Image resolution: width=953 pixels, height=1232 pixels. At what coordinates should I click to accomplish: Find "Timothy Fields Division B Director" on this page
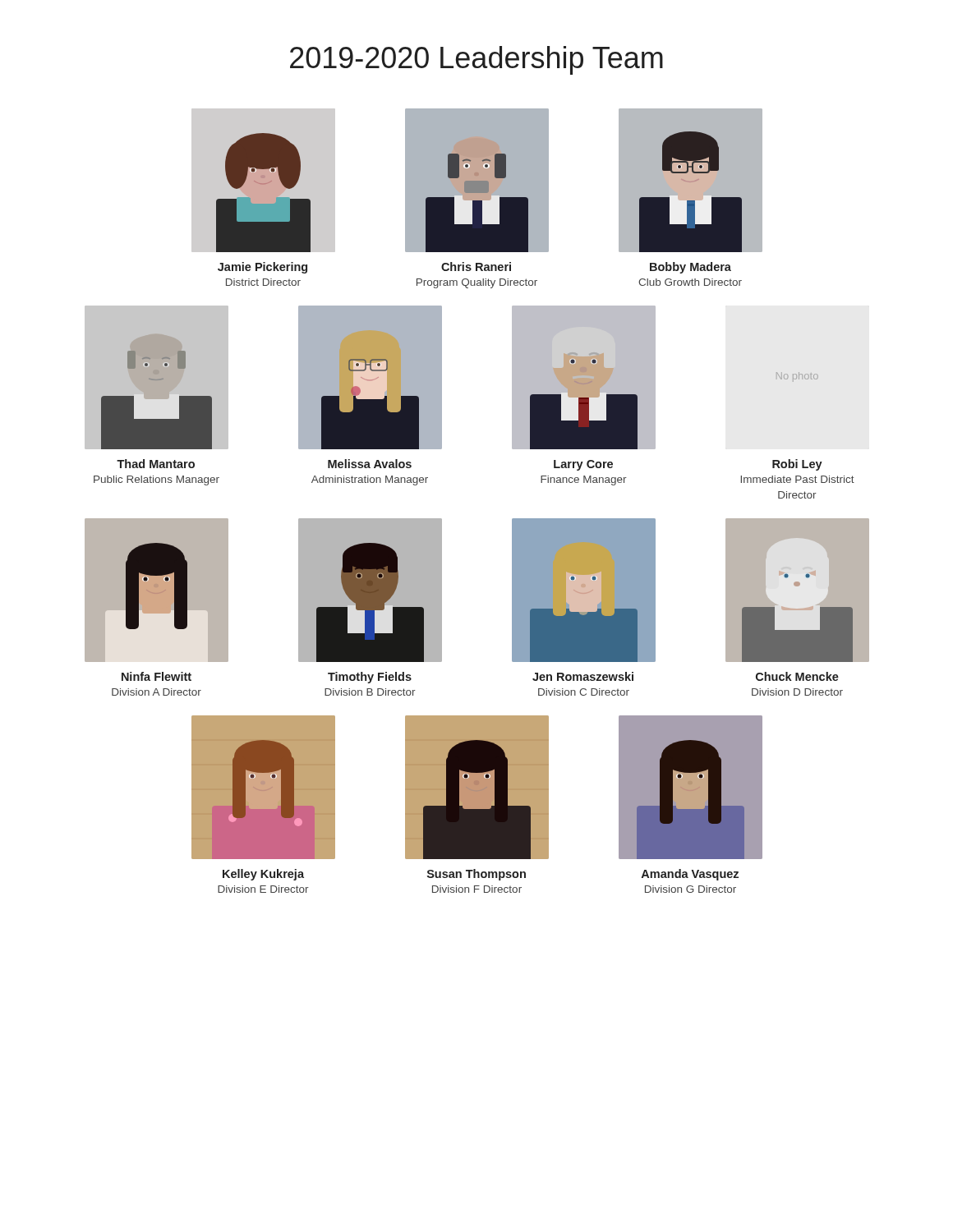pos(370,685)
